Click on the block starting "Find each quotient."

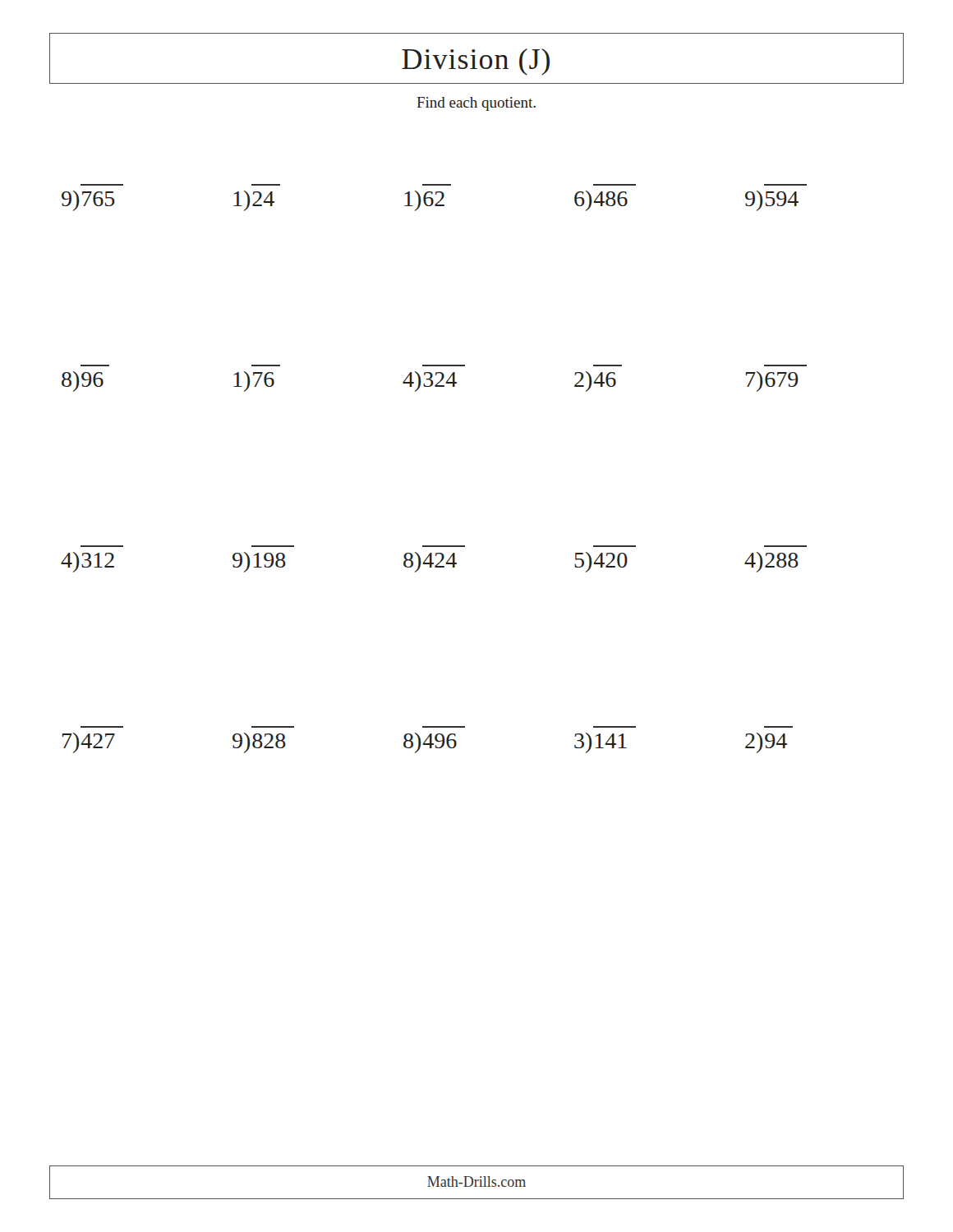click(x=476, y=102)
